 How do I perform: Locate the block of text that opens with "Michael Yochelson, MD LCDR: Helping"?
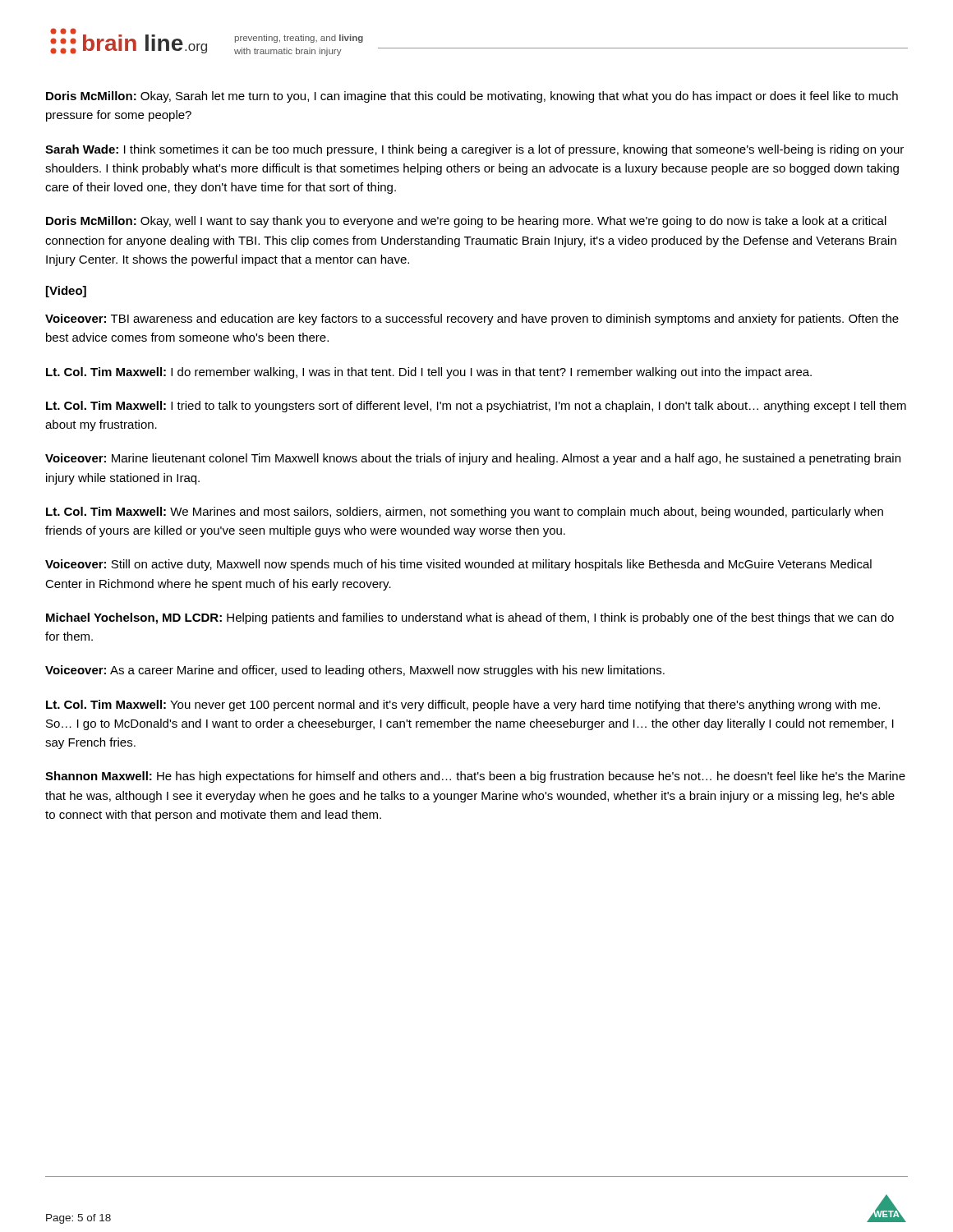click(x=470, y=627)
